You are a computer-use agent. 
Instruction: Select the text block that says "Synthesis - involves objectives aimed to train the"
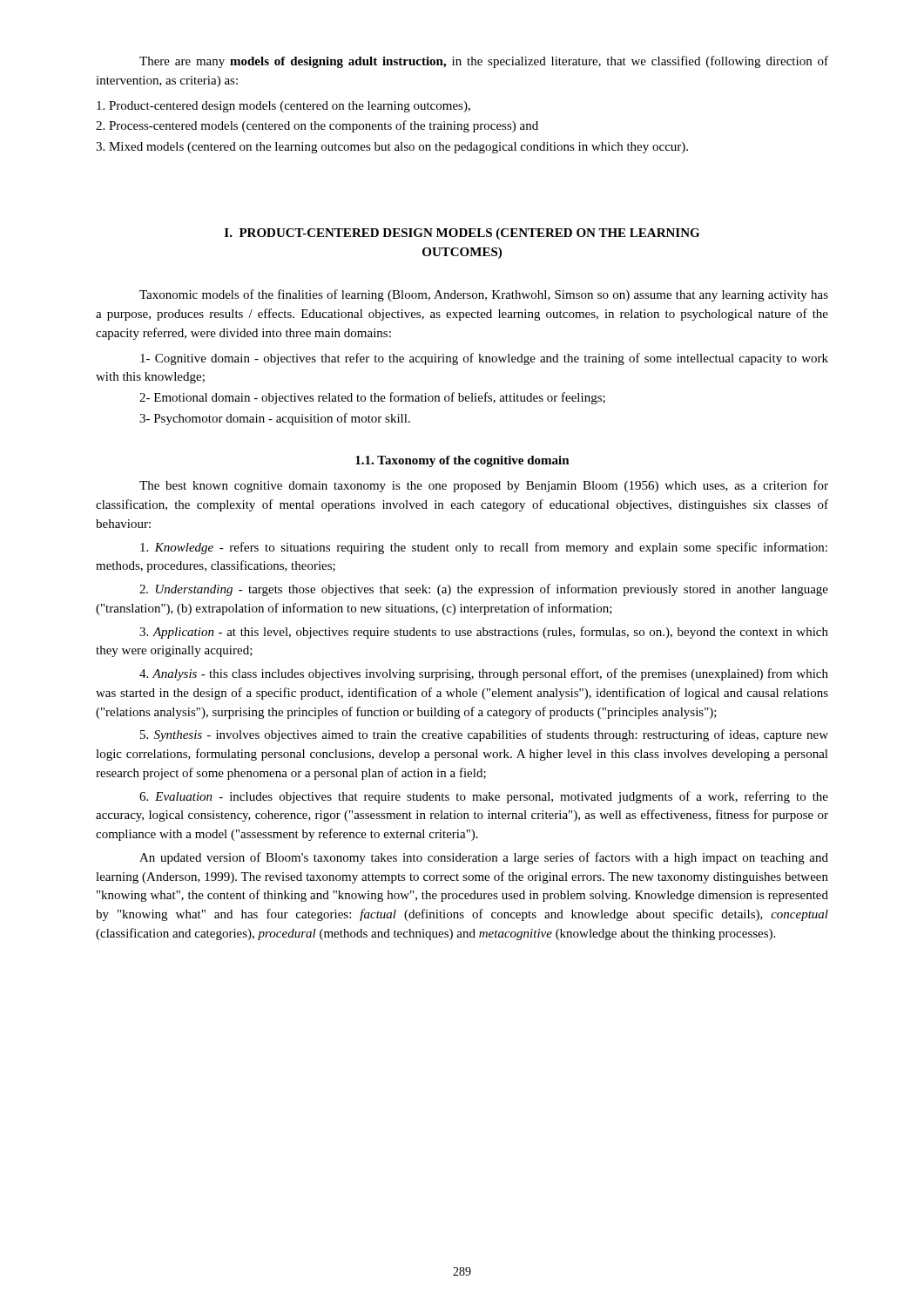[x=462, y=754]
